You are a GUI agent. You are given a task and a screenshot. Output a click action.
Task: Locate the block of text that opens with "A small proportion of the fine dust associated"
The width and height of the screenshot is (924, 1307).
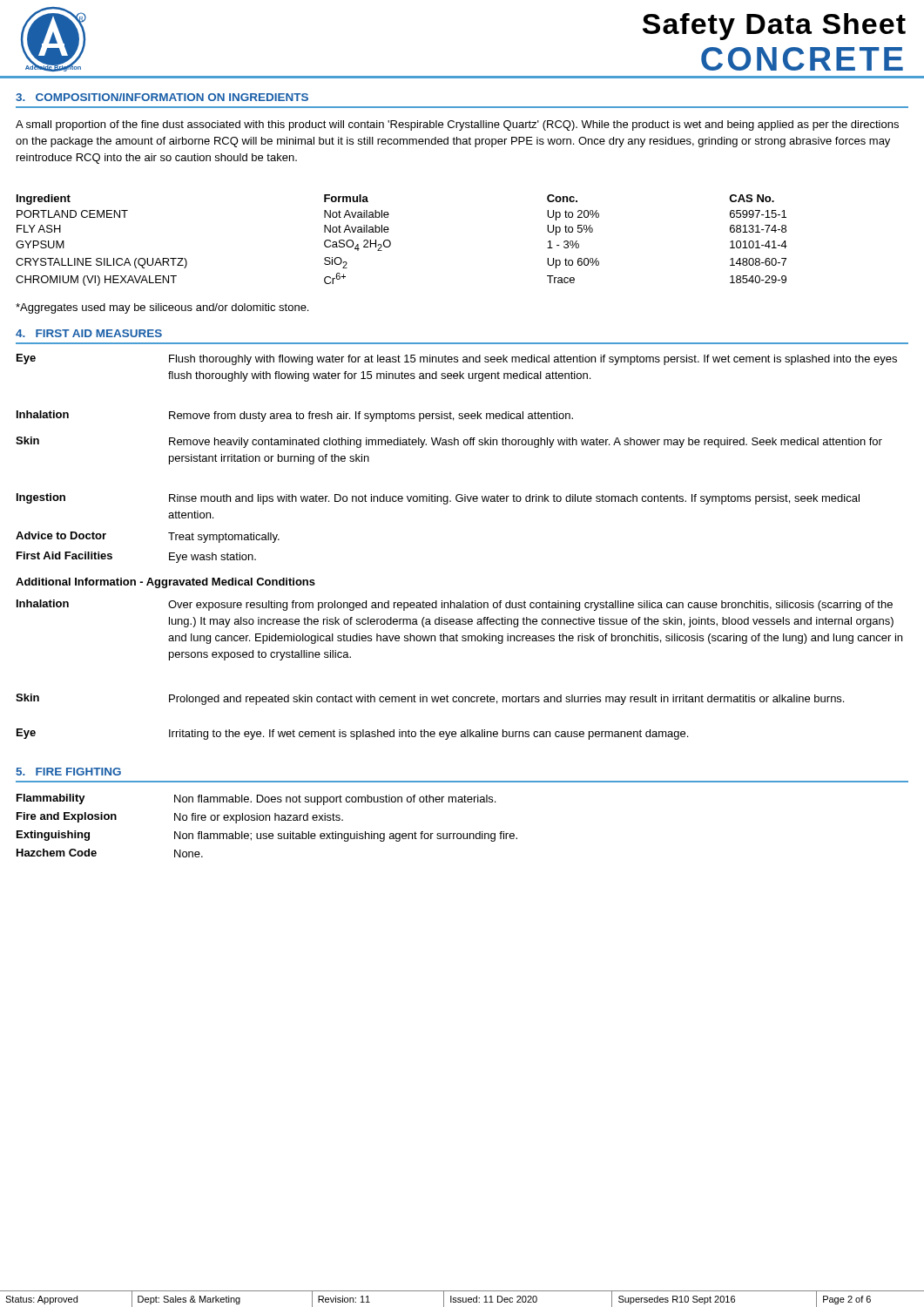(x=457, y=141)
